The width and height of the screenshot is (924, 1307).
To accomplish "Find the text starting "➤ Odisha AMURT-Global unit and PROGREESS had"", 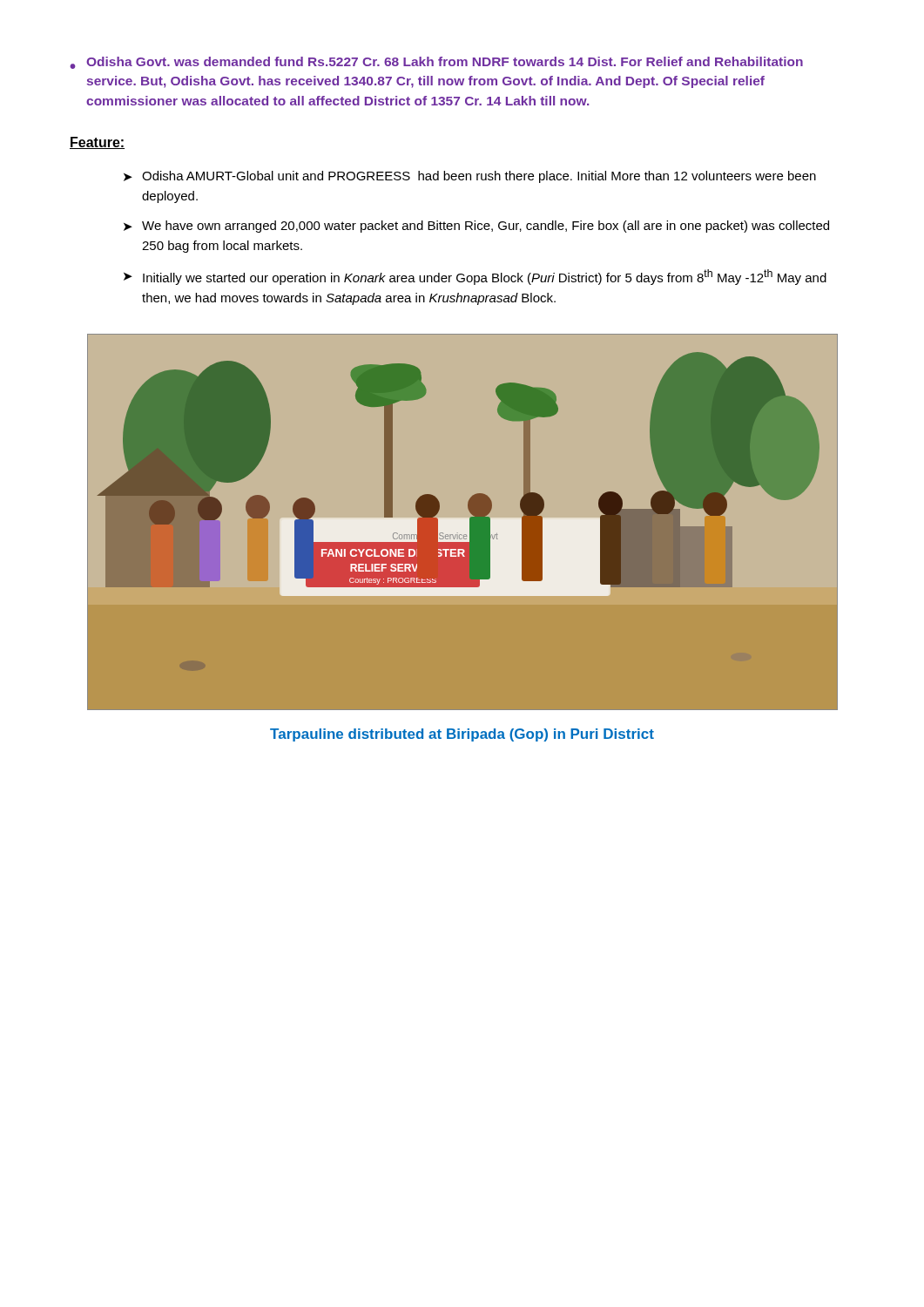I will 488,186.
